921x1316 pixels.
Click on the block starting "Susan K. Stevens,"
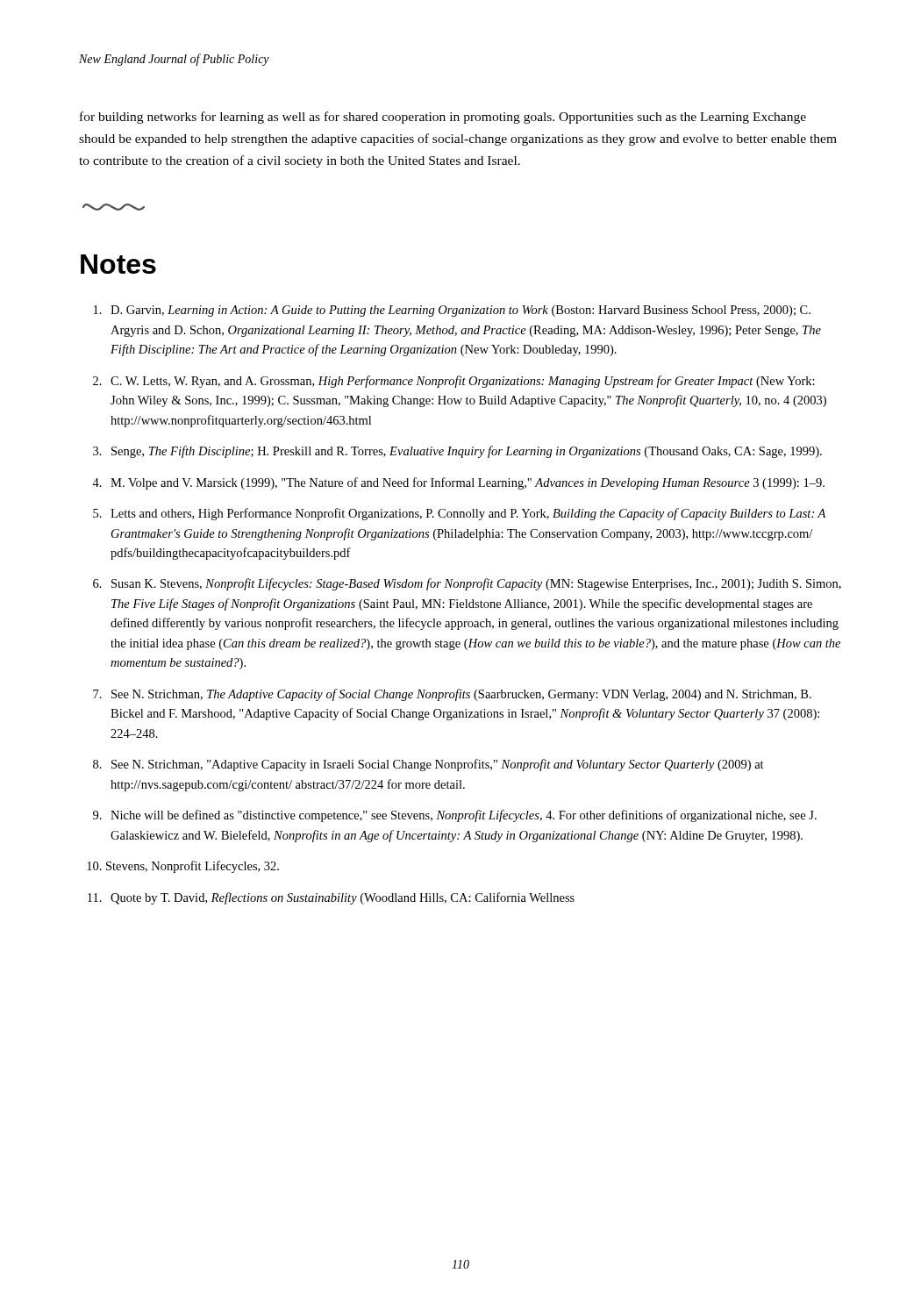click(474, 623)
